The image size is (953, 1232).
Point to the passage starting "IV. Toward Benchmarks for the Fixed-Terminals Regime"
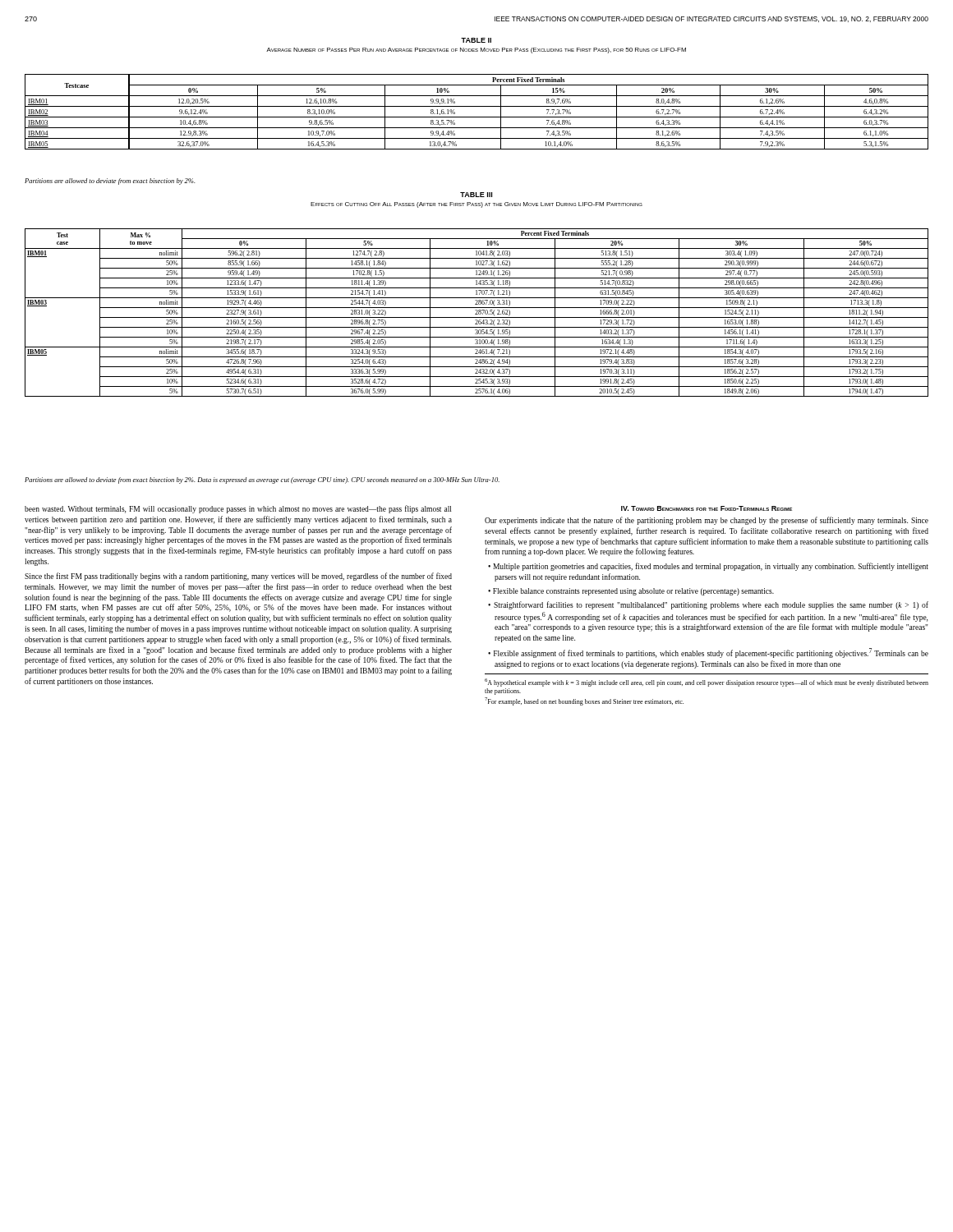(x=707, y=508)
